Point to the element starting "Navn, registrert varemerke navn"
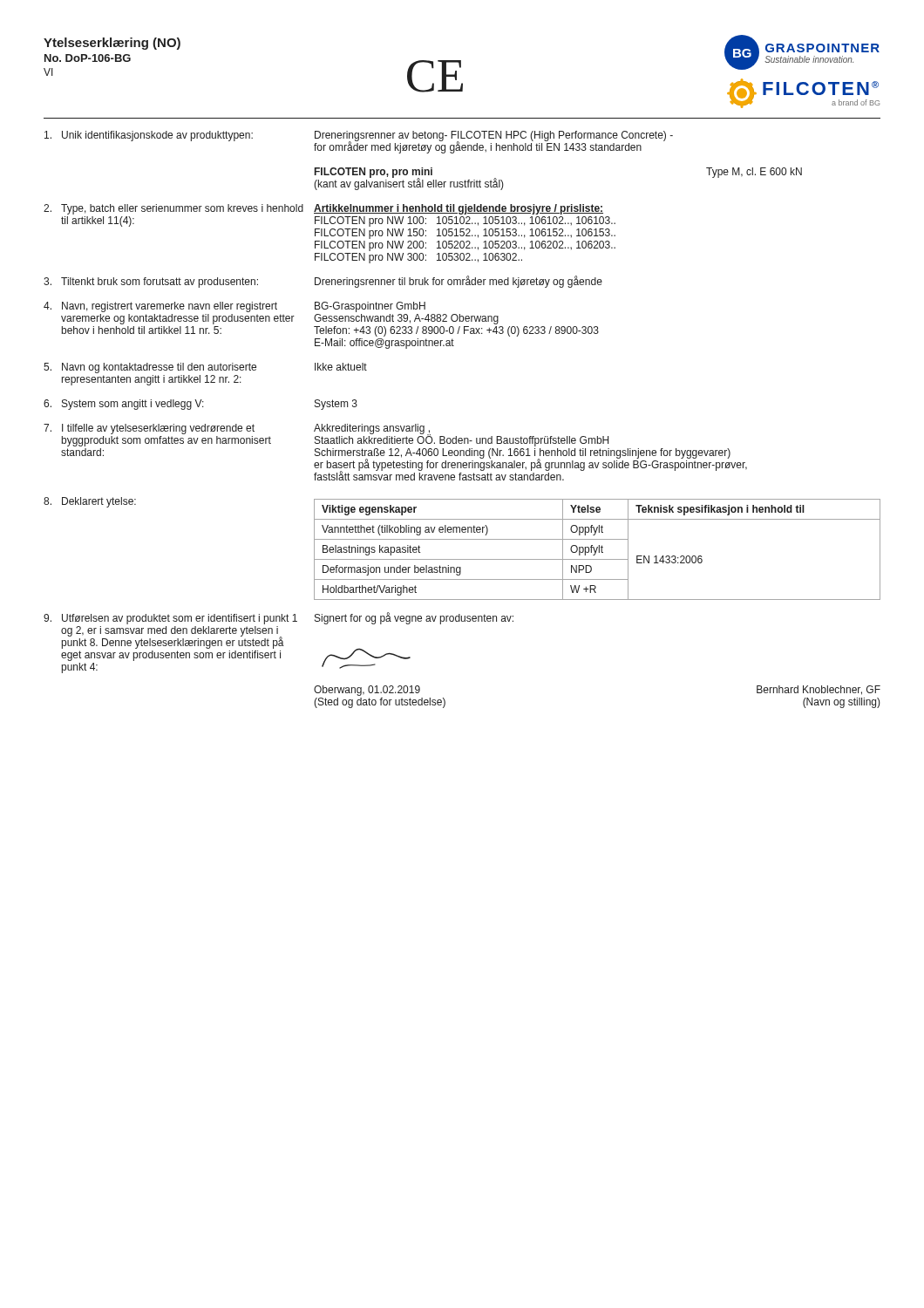Screen dimensions: 1308x924 [x=178, y=318]
